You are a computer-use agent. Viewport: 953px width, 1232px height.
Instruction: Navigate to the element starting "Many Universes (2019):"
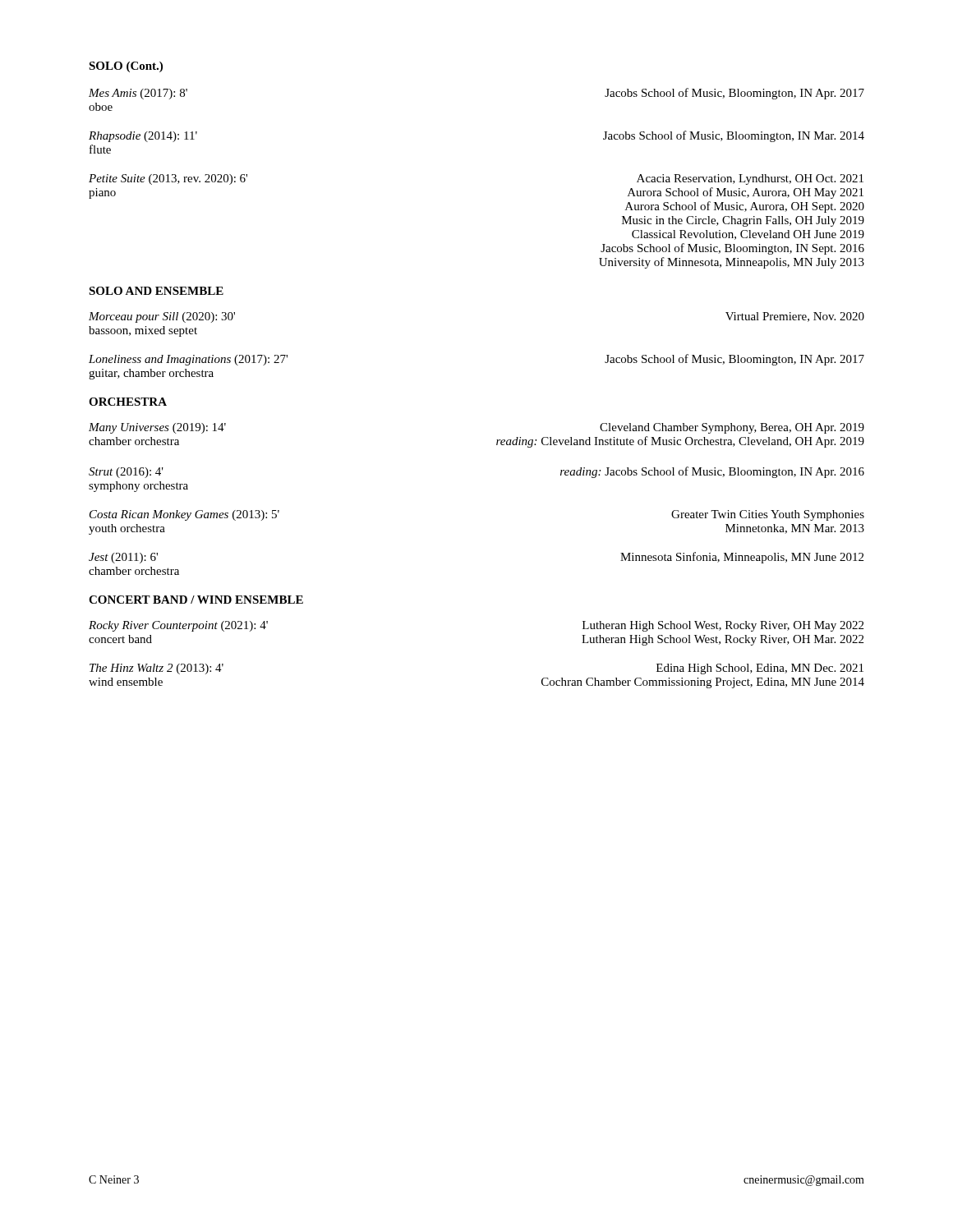[x=164, y=428]
